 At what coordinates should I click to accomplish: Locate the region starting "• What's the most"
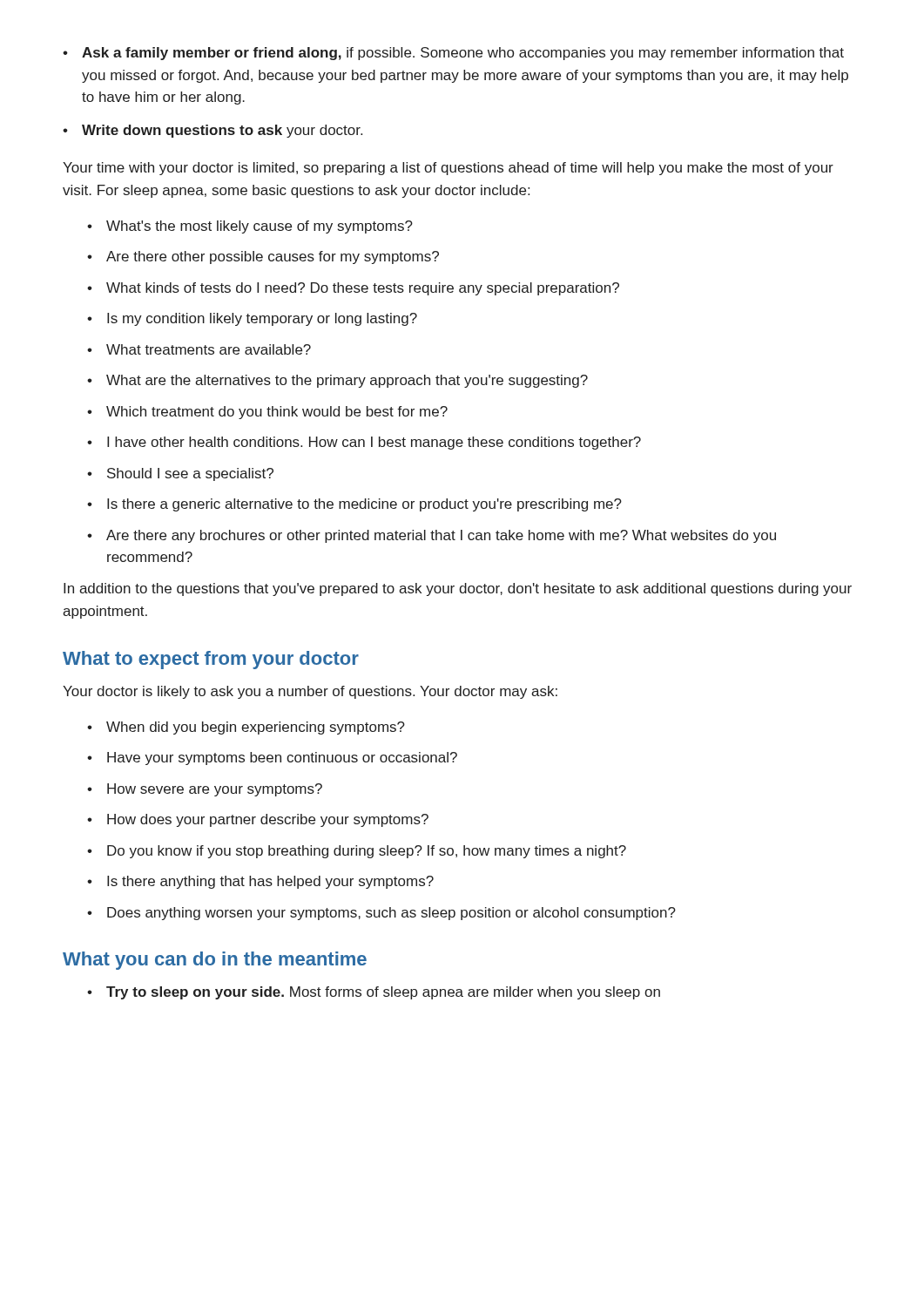pos(250,227)
